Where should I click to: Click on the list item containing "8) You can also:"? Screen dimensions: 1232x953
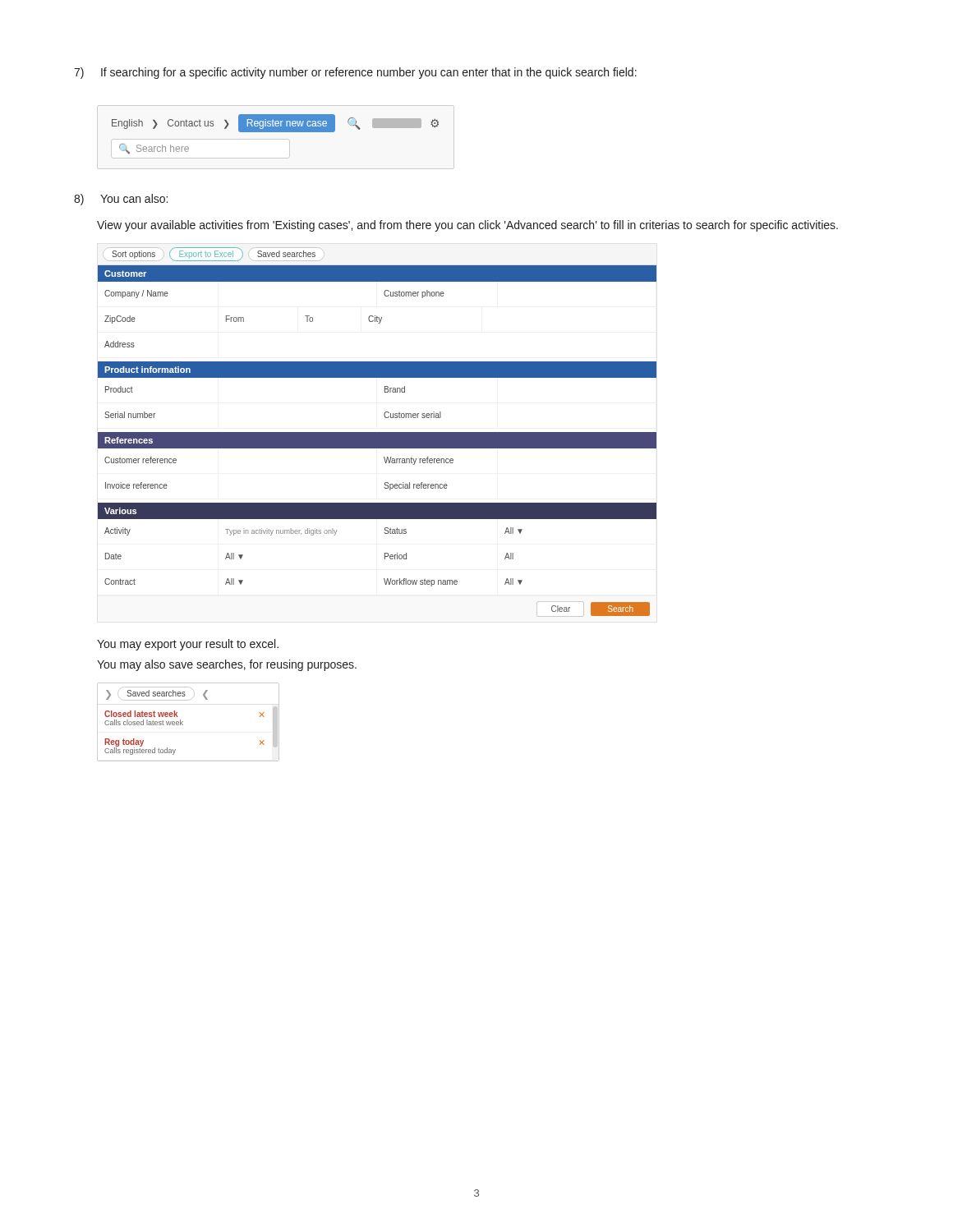tap(121, 200)
